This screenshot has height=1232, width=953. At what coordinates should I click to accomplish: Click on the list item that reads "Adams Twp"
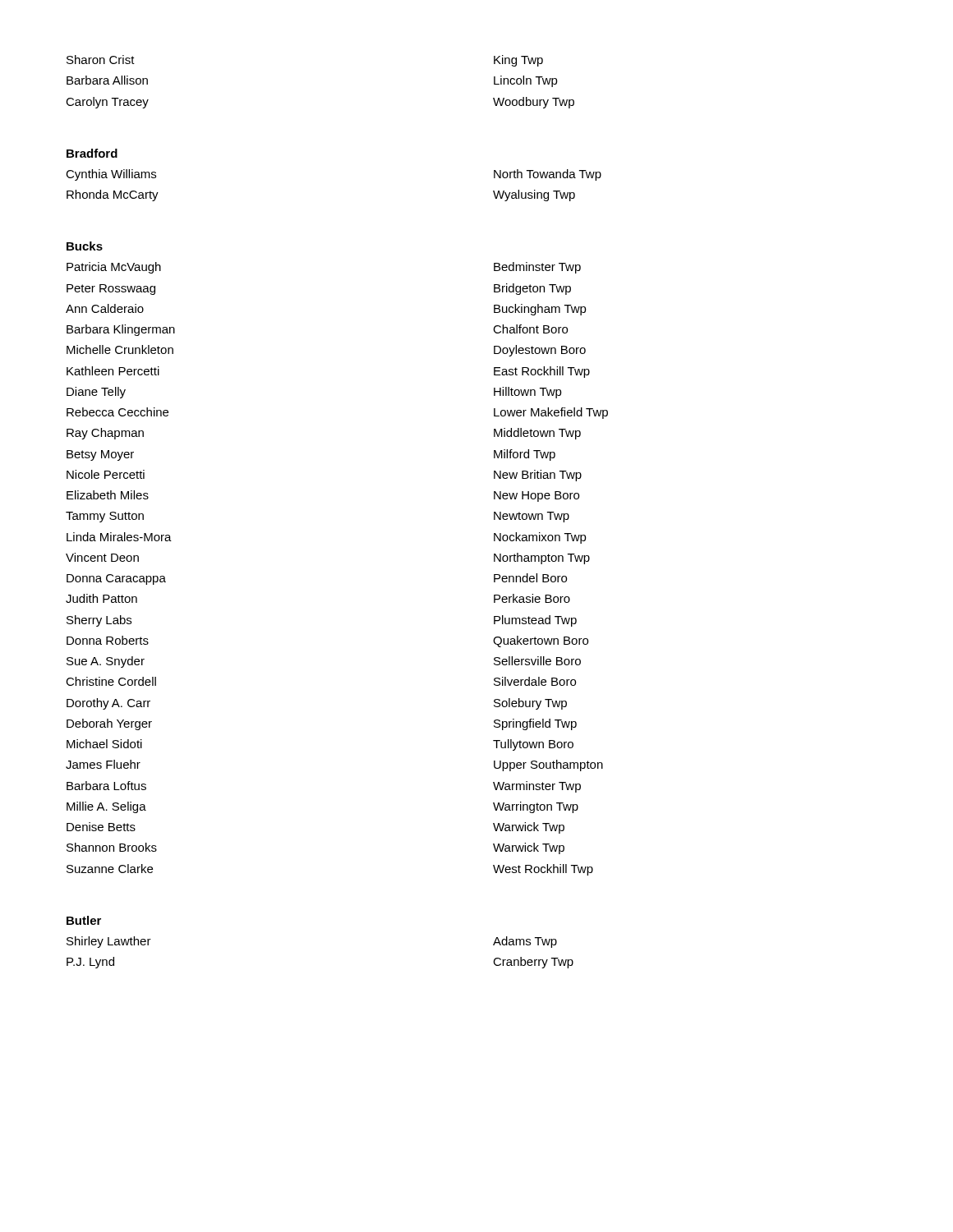(525, 941)
